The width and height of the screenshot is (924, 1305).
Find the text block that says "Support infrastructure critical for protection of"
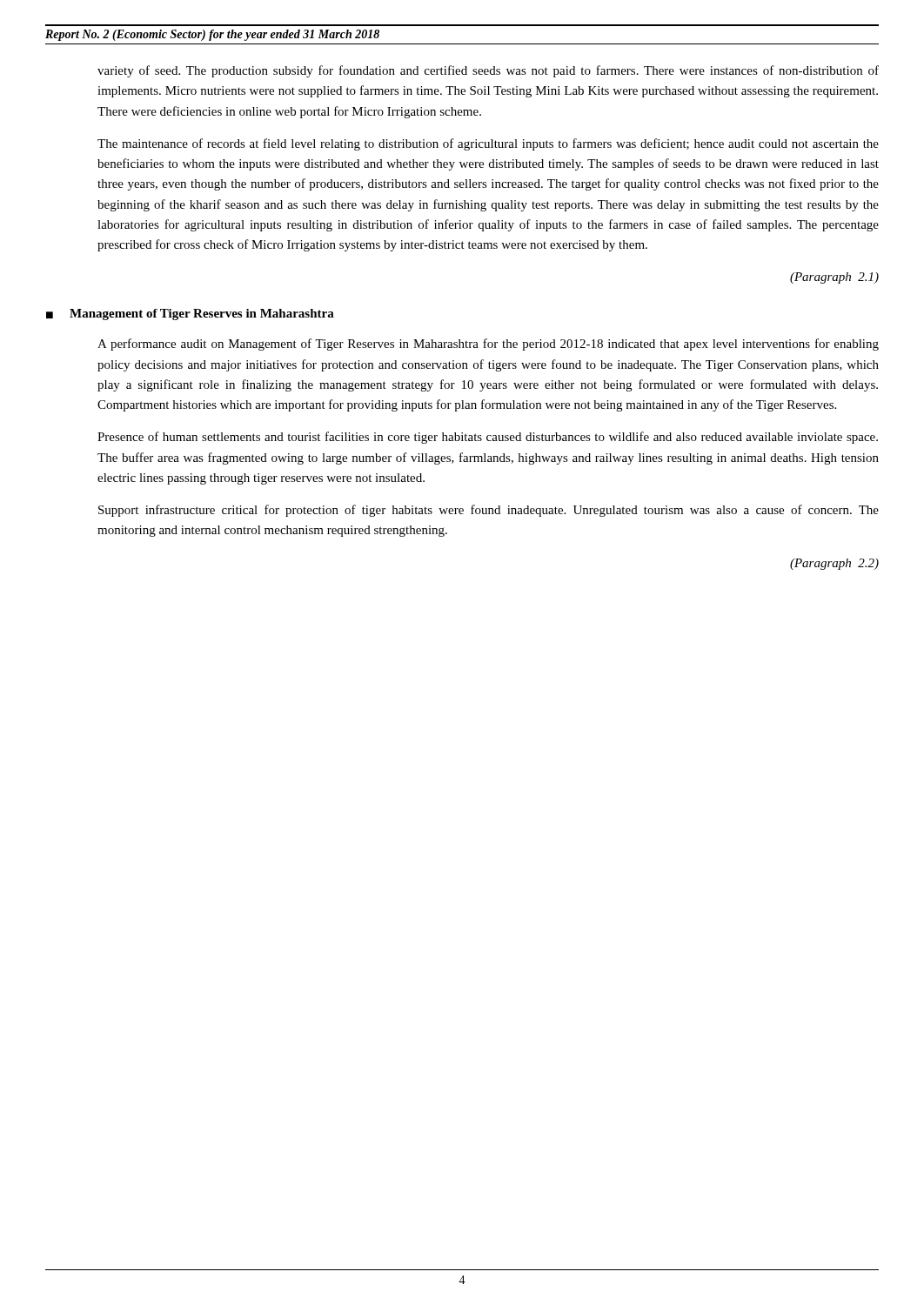click(x=488, y=520)
